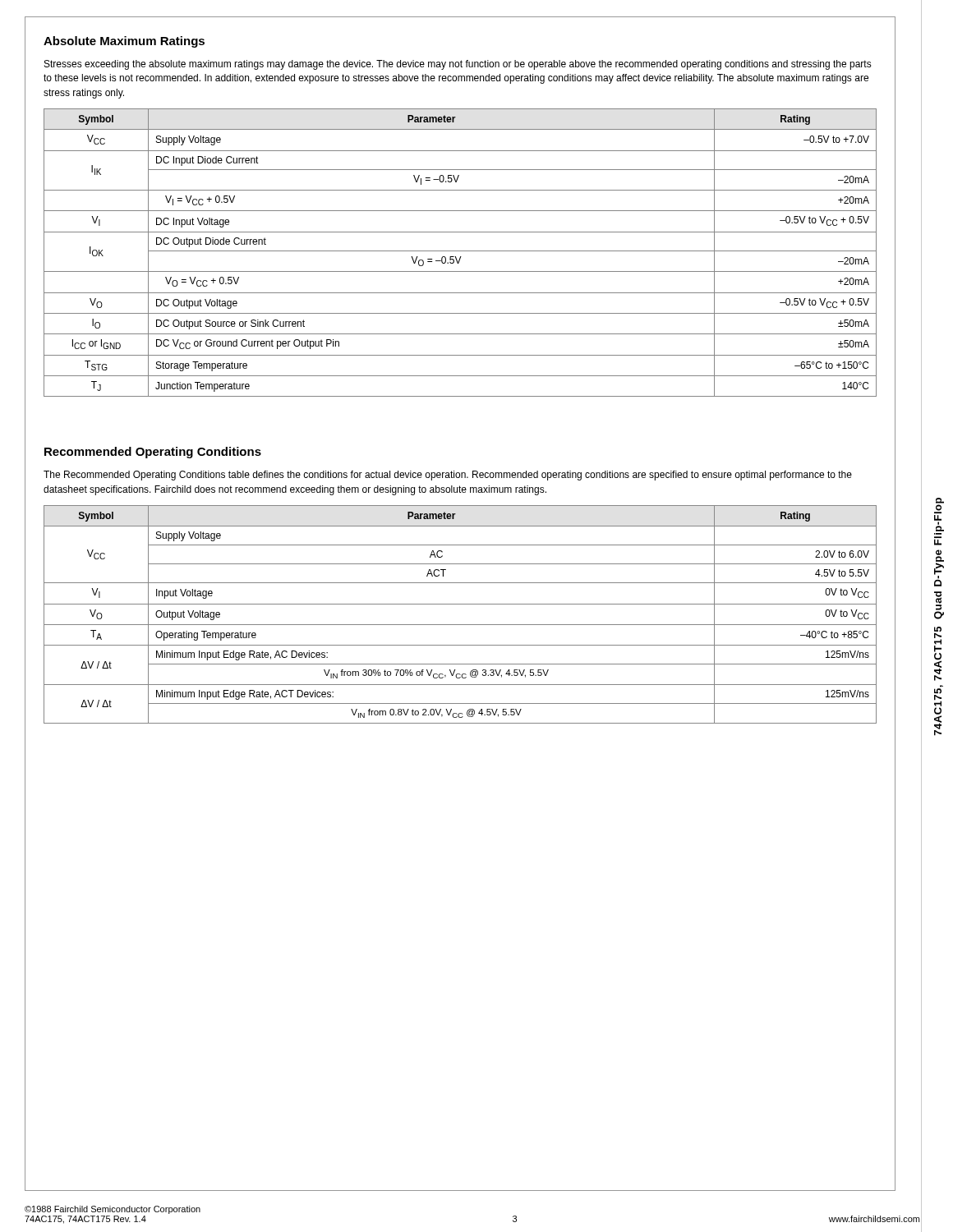Locate the table with the text "2.0V to 6.0V"

460,614
